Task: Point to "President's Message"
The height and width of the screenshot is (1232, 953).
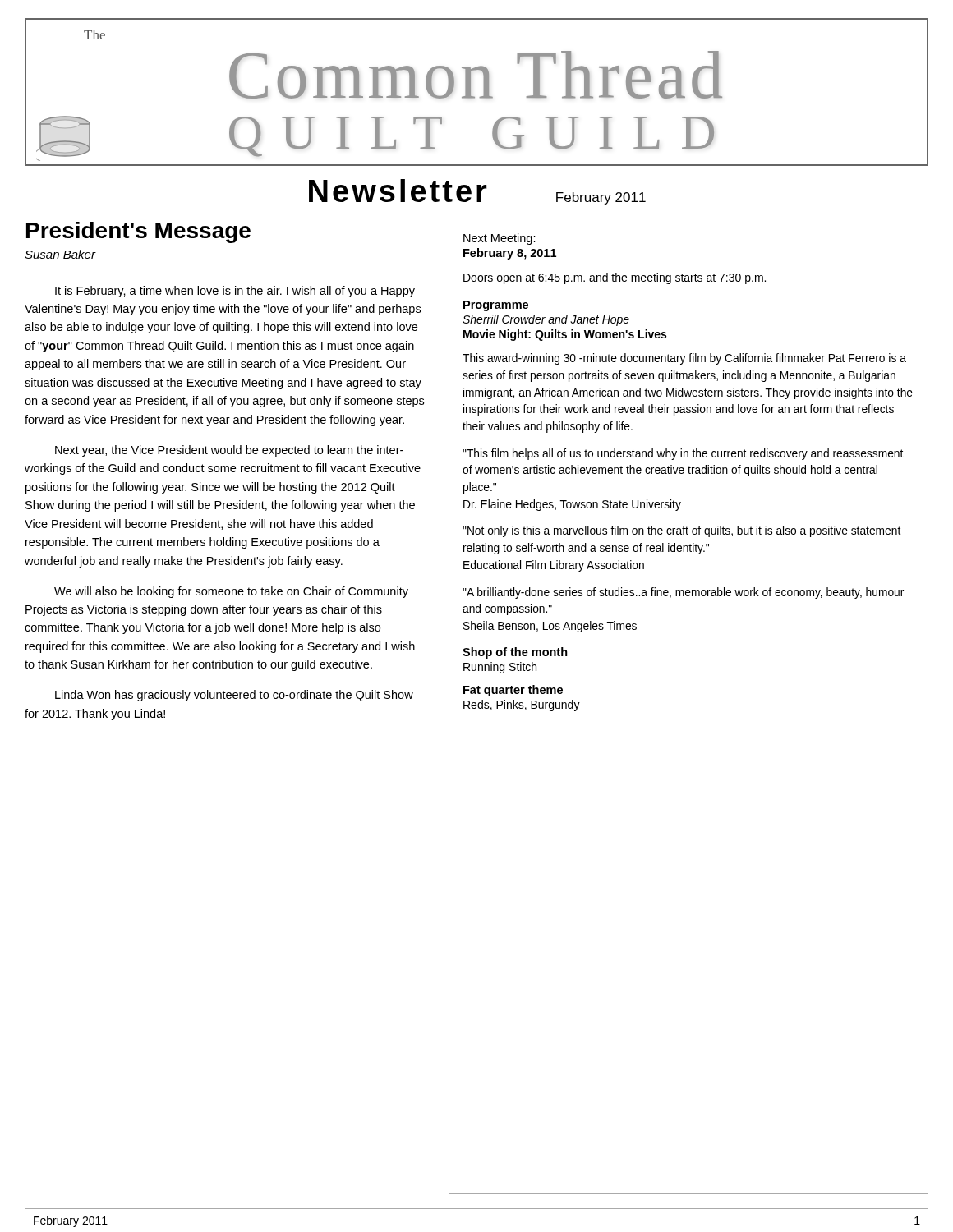Action: pos(138,231)
